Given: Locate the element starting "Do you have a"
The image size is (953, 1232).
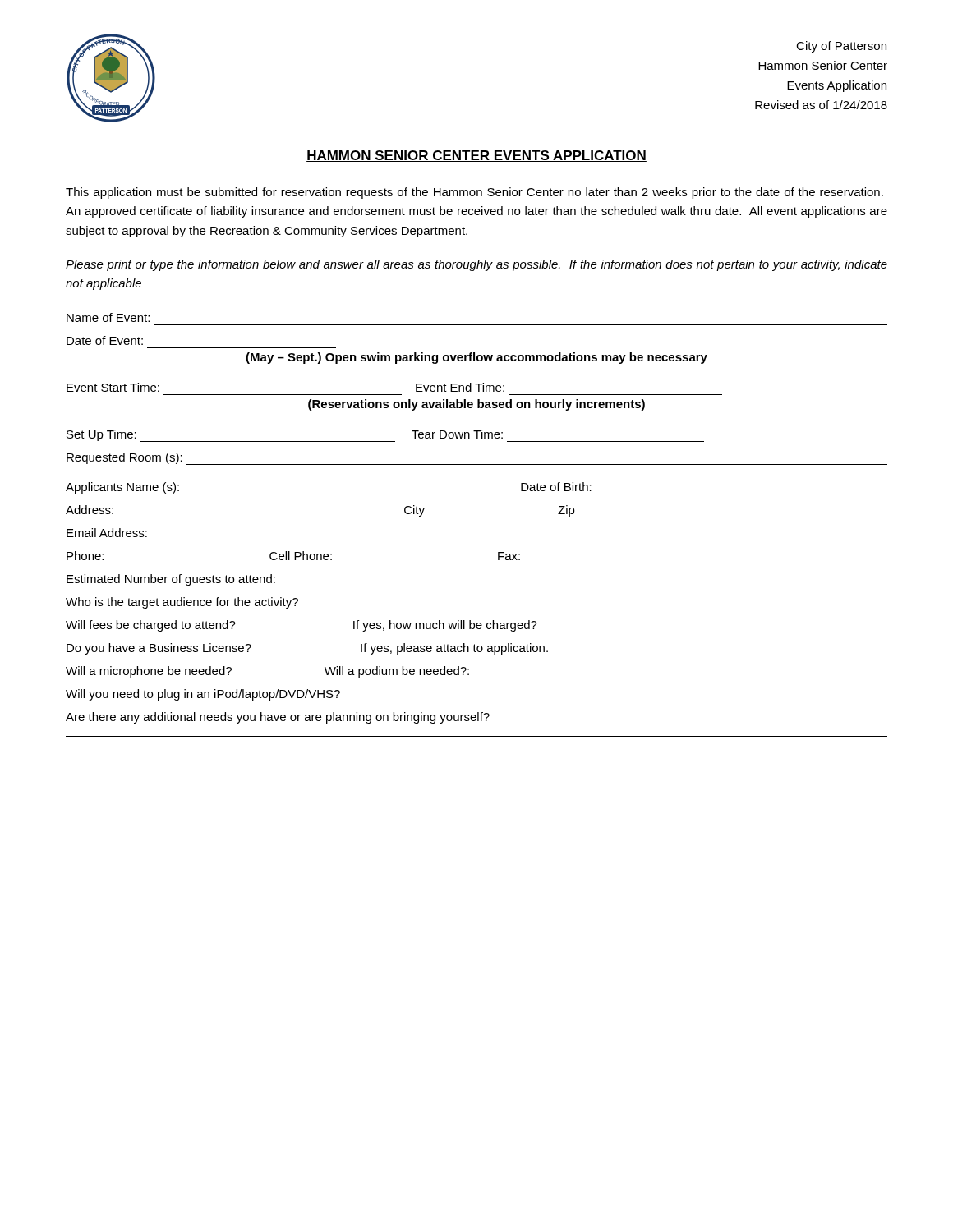Looking at the screenshot, I should 307,648.
